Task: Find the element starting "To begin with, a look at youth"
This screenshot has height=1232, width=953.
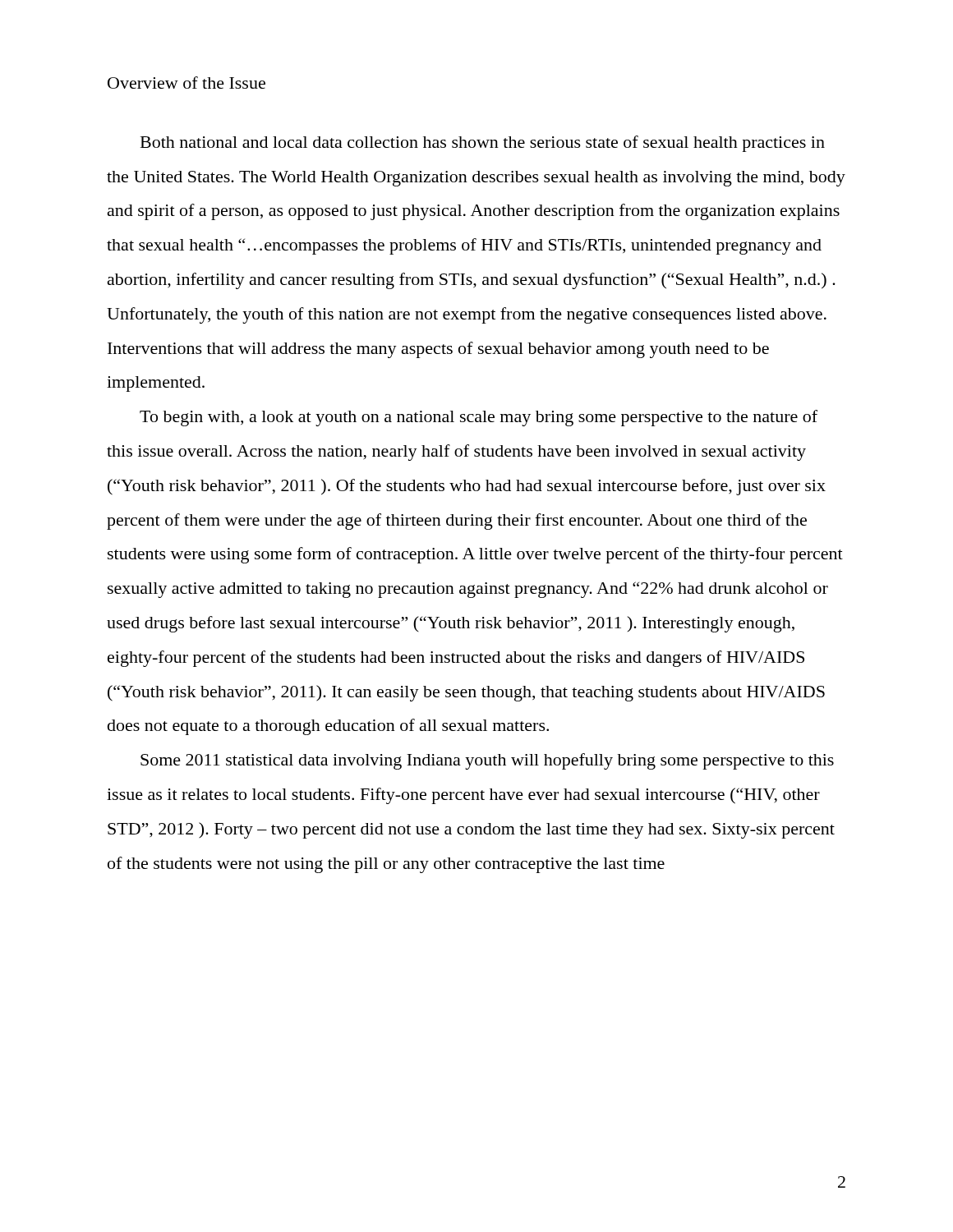Action: 479,418
